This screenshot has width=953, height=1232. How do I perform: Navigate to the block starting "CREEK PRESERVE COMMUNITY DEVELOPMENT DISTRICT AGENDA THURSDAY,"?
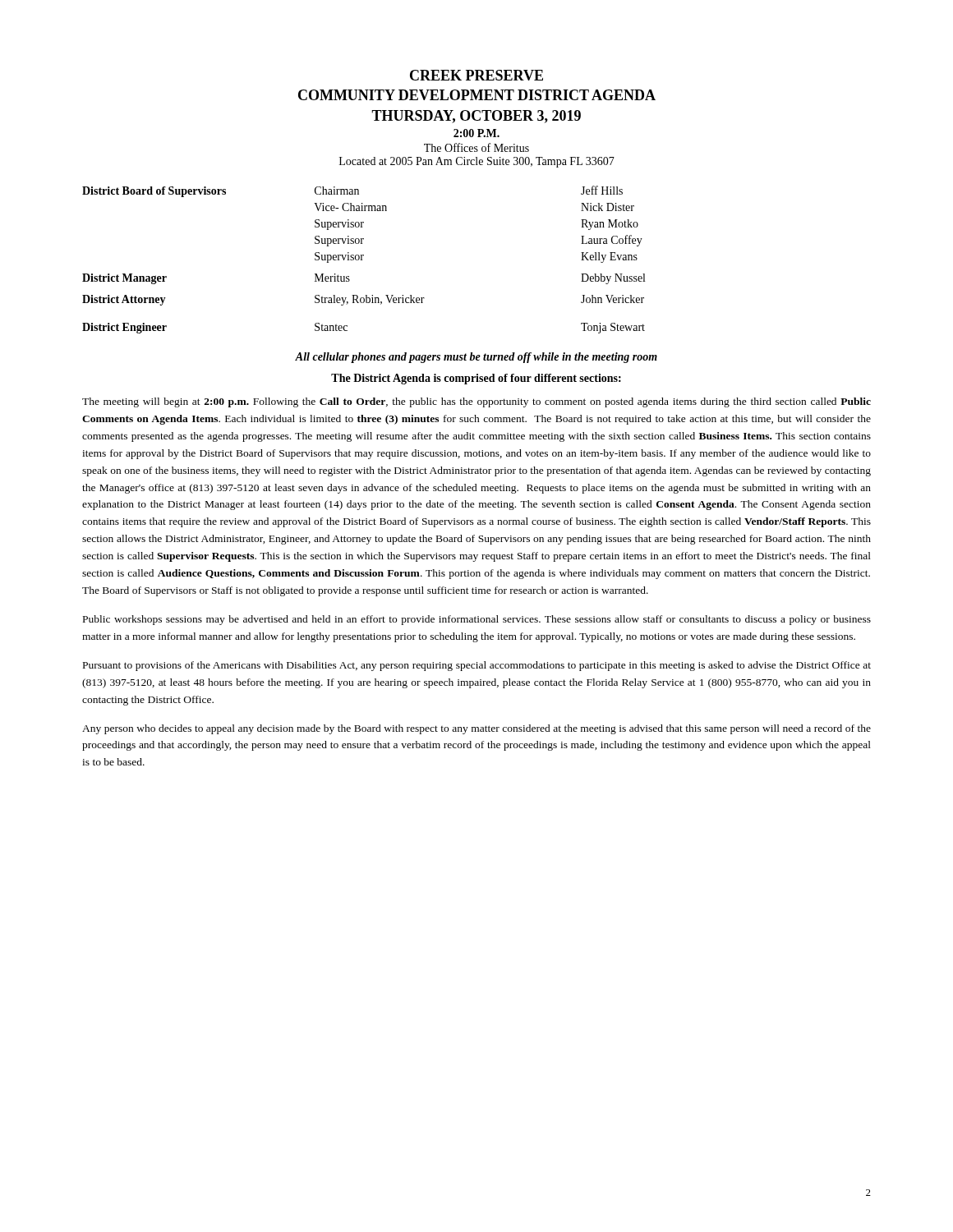(476, 117)
